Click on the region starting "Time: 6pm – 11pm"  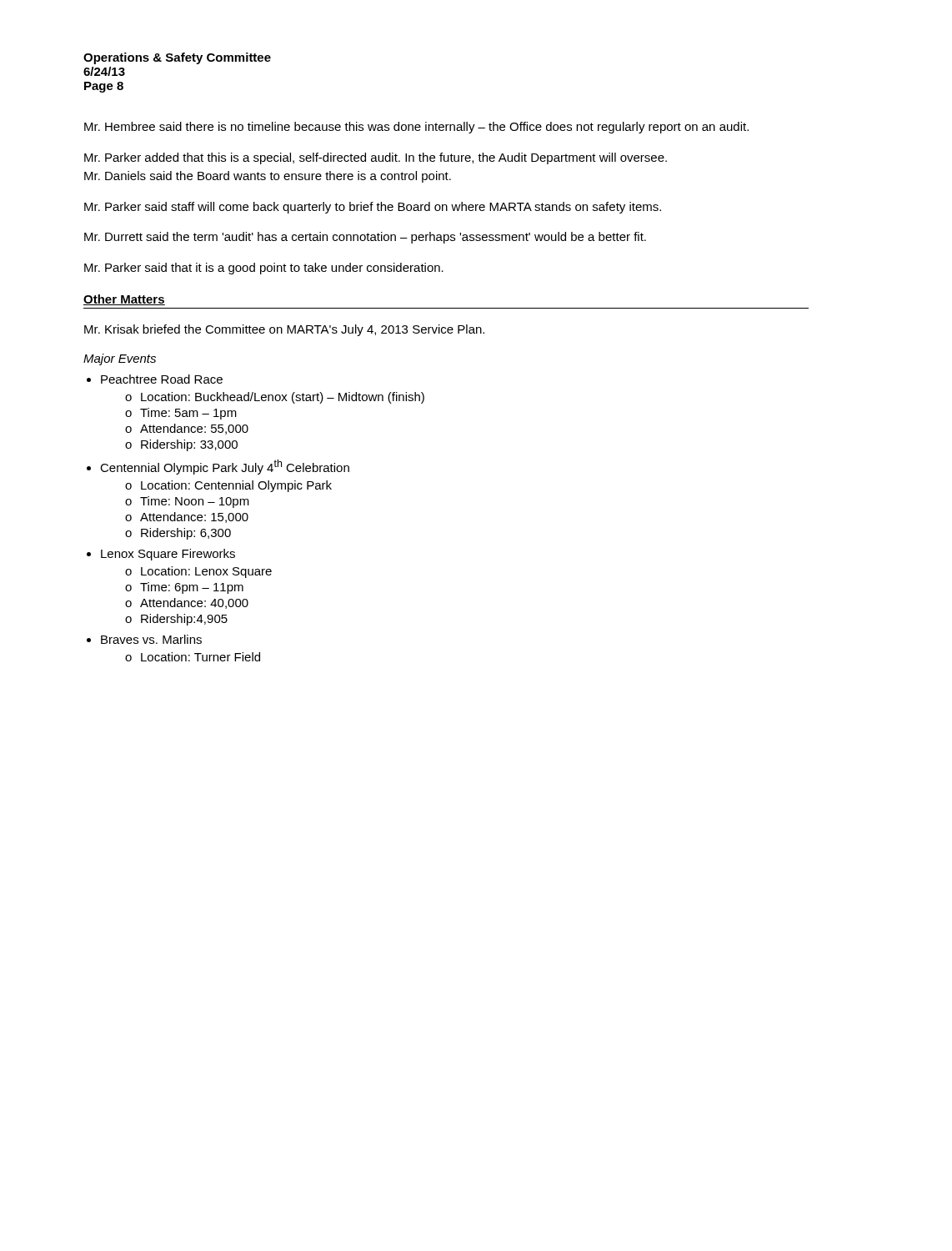192,586
